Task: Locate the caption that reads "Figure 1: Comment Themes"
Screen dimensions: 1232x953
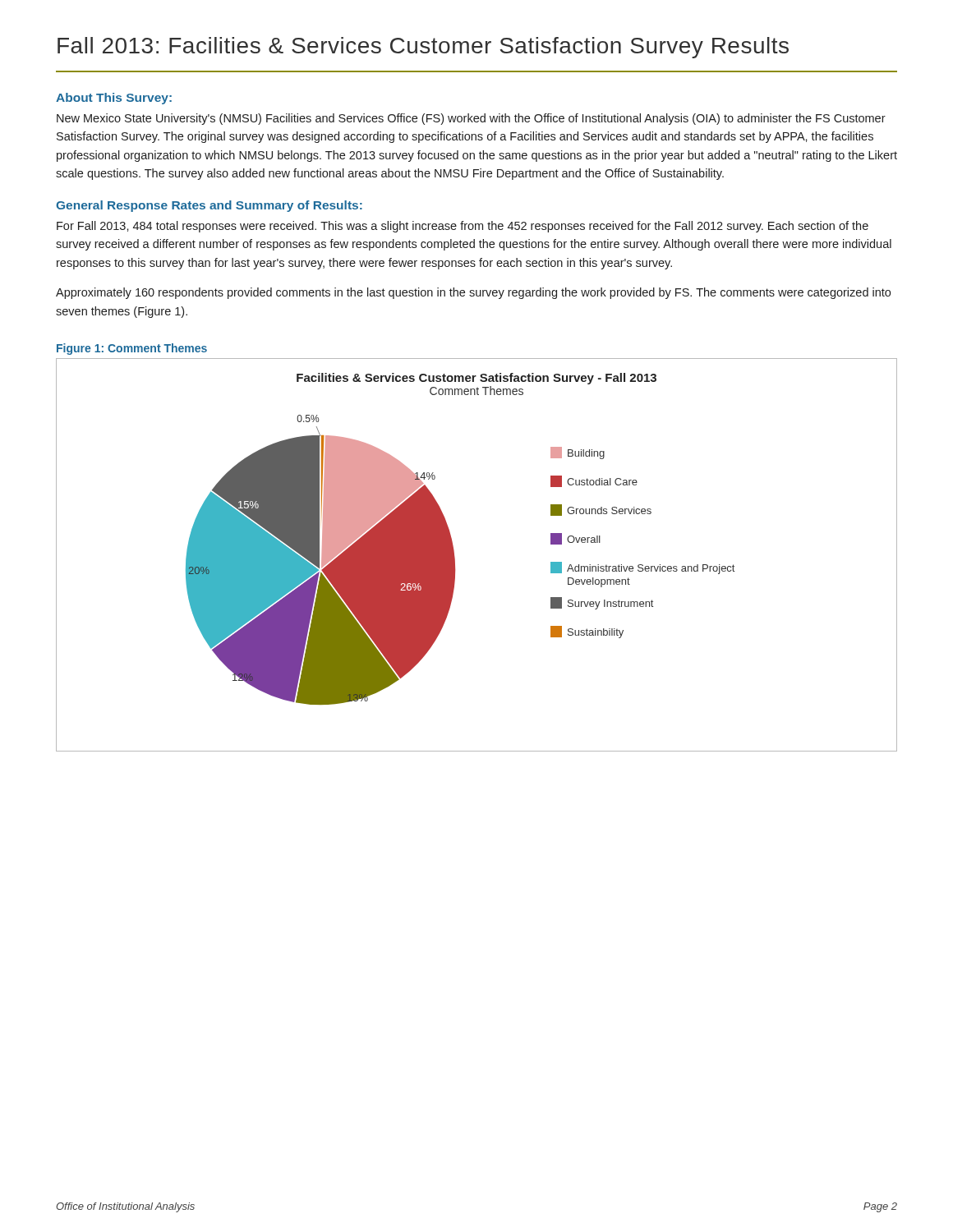Action: (x=132, y=348)
